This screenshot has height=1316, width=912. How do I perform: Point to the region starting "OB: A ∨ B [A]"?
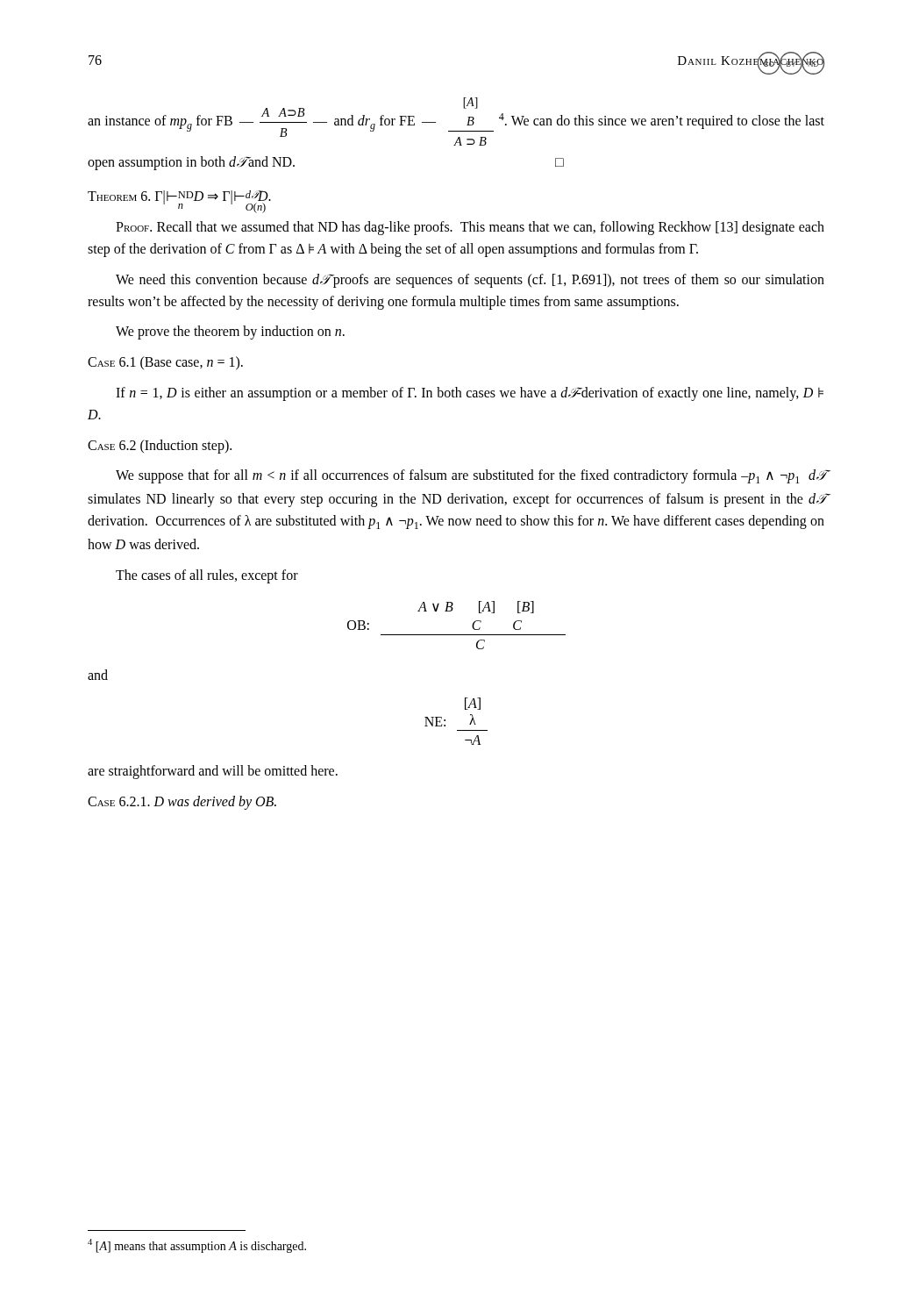coord(456,626)
